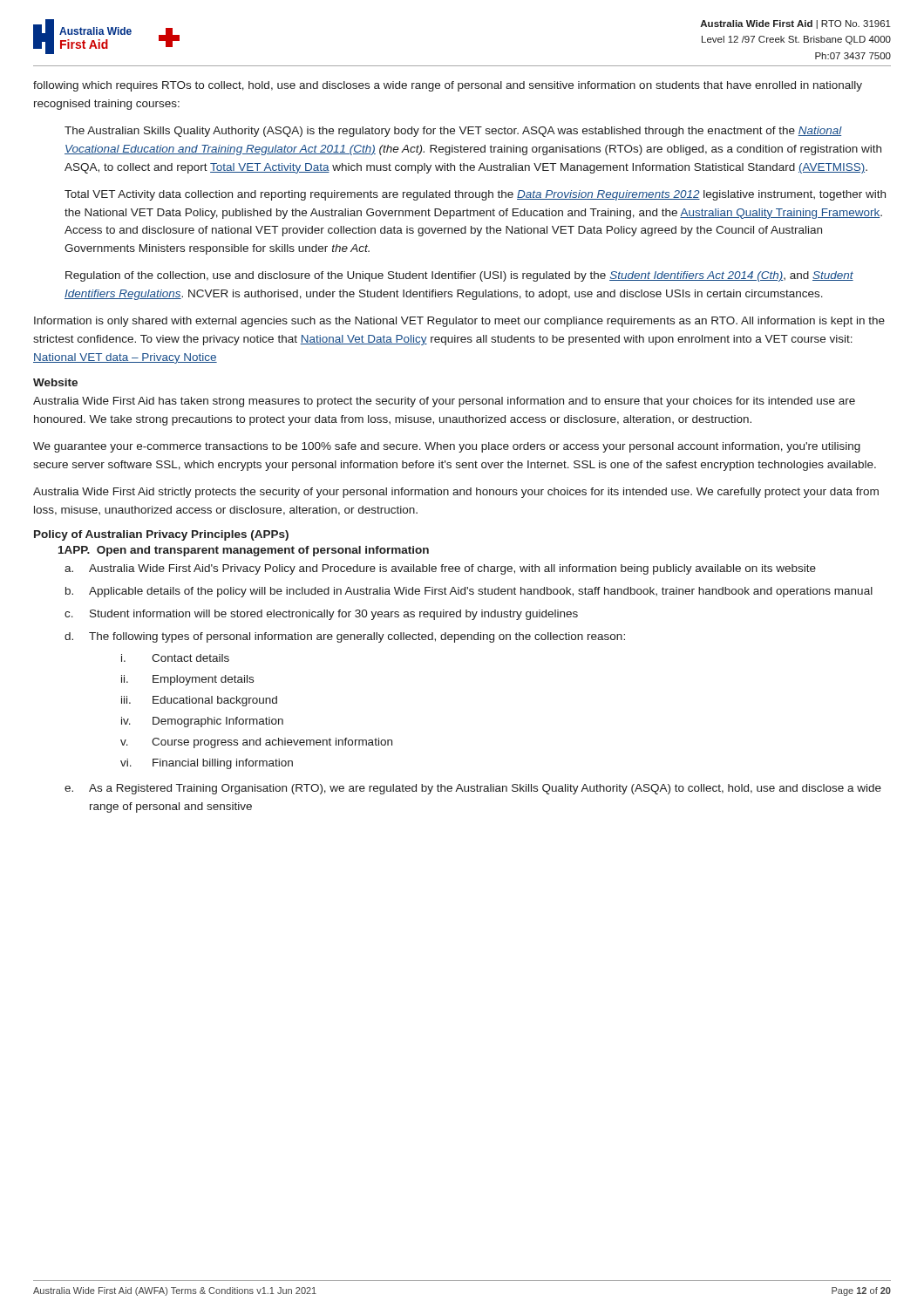Locate the list item that reads "vi. Financial billing information"
Image resolution: width=924 pixels, height=1308 pixels.
191,763
